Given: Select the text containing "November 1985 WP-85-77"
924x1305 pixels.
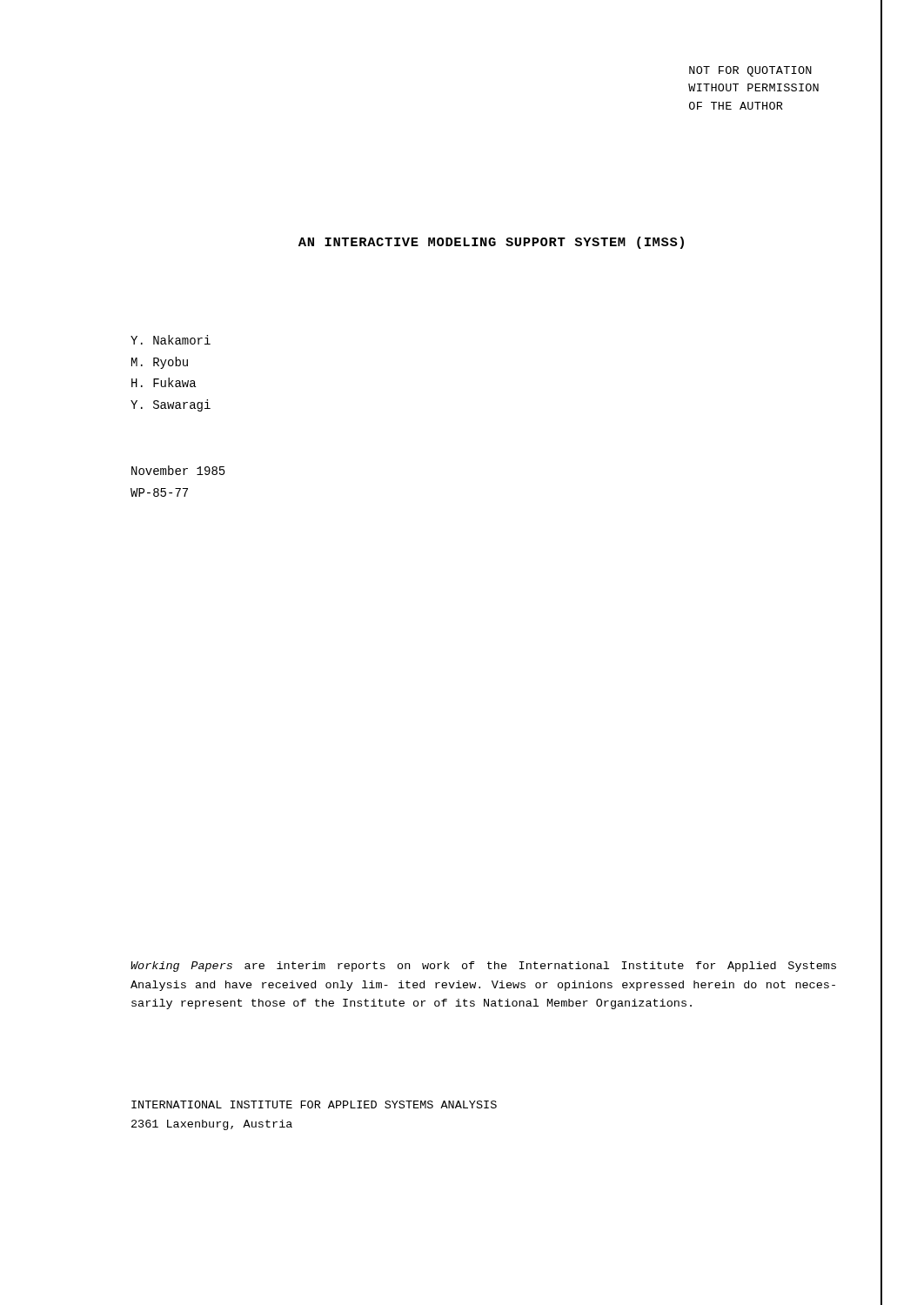Looking at the screenshot, I should 178,482.
